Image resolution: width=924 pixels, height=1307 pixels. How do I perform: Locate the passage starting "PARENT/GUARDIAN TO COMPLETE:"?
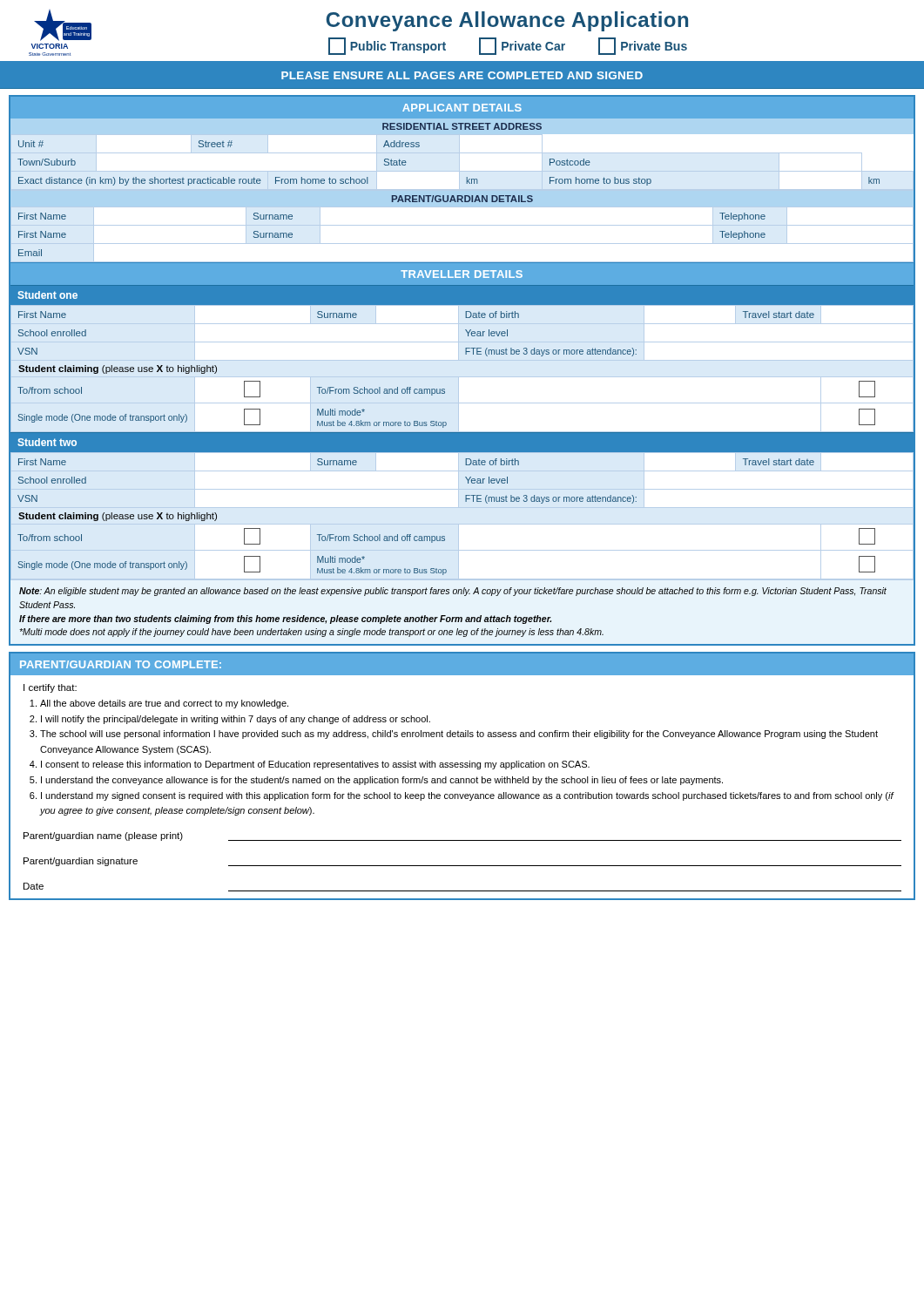click(x=121, y=664)
